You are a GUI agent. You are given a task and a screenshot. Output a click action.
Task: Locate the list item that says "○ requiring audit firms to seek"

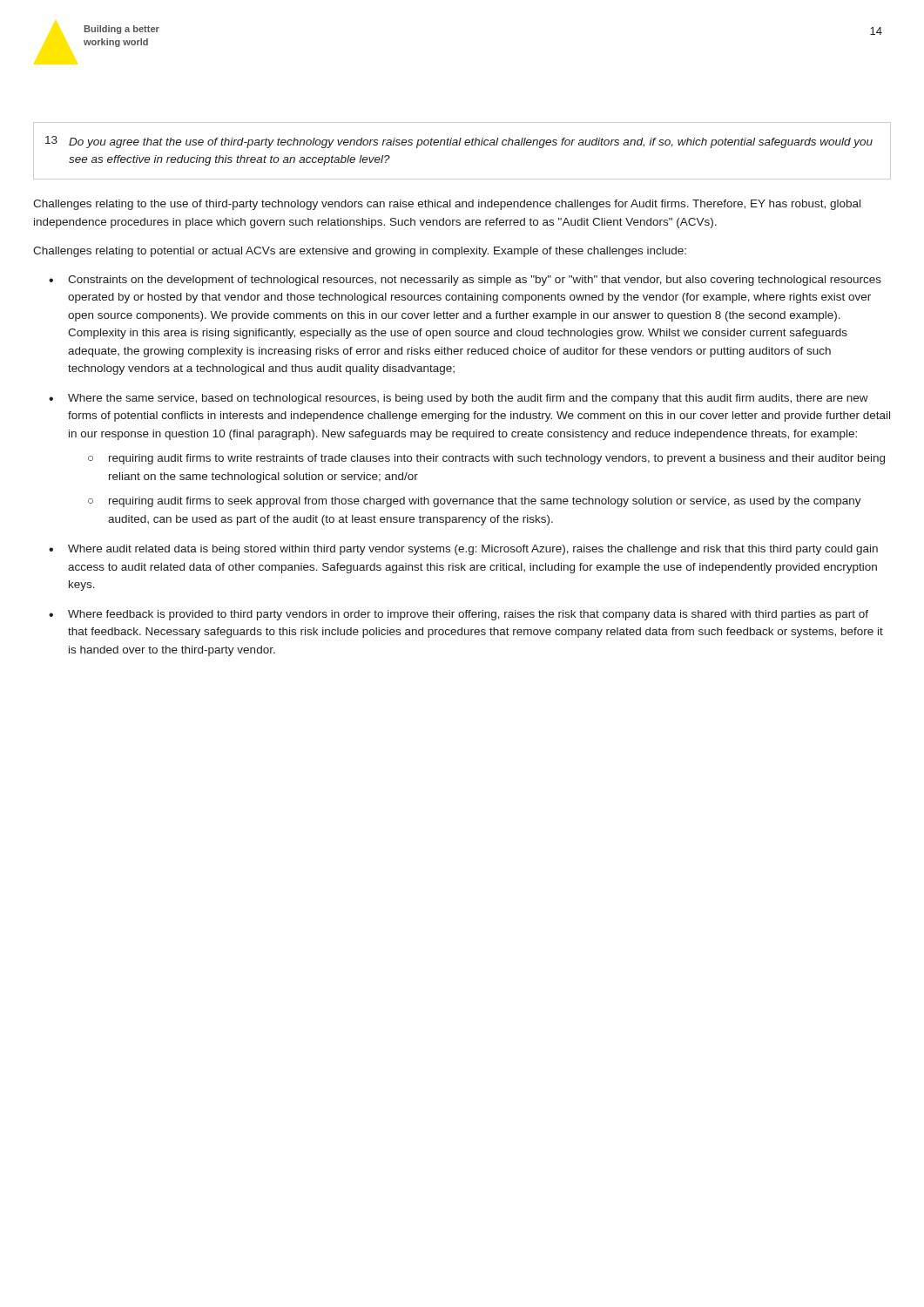[x=489, y=511]
